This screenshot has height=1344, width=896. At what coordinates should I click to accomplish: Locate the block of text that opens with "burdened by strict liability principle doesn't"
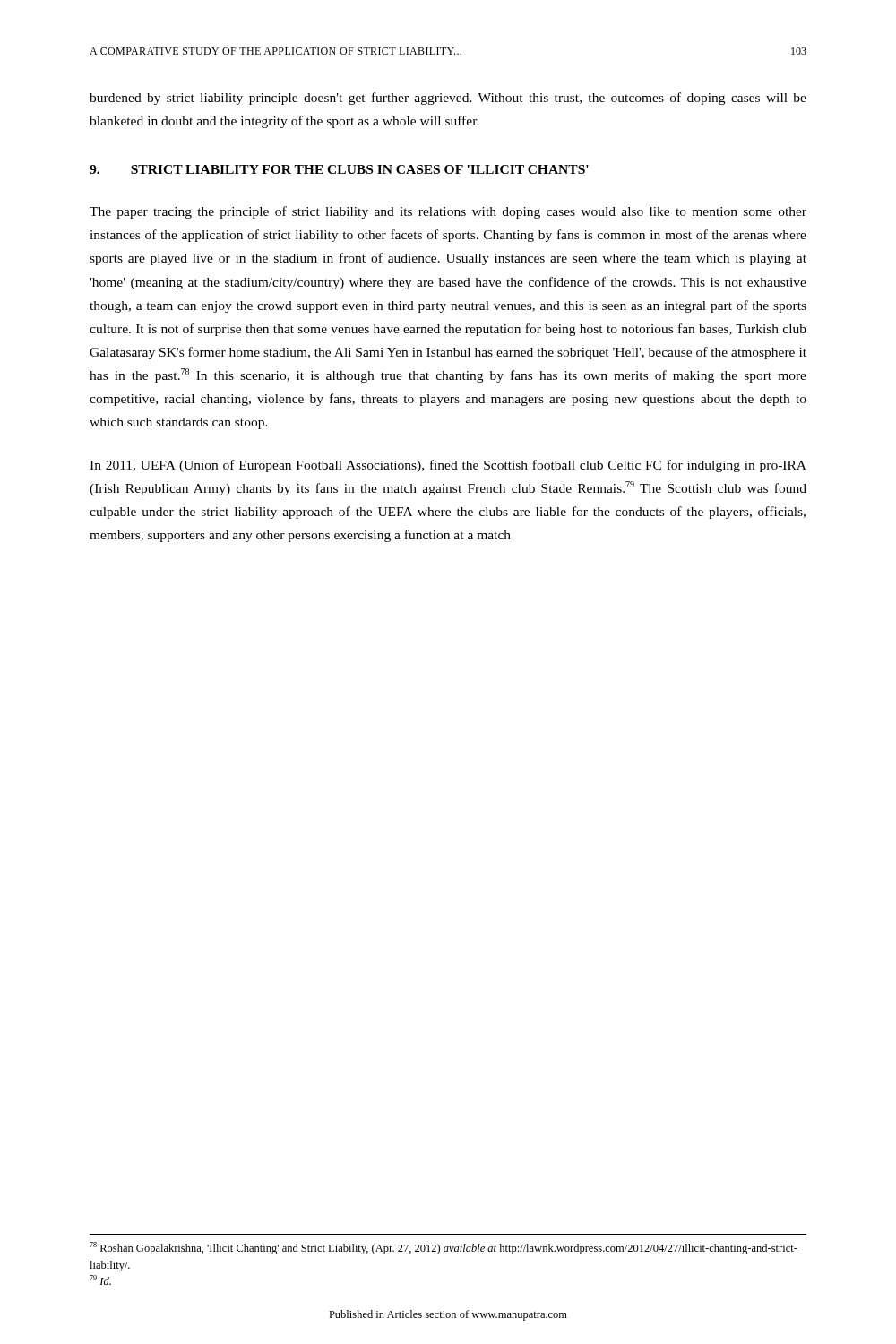448,109
